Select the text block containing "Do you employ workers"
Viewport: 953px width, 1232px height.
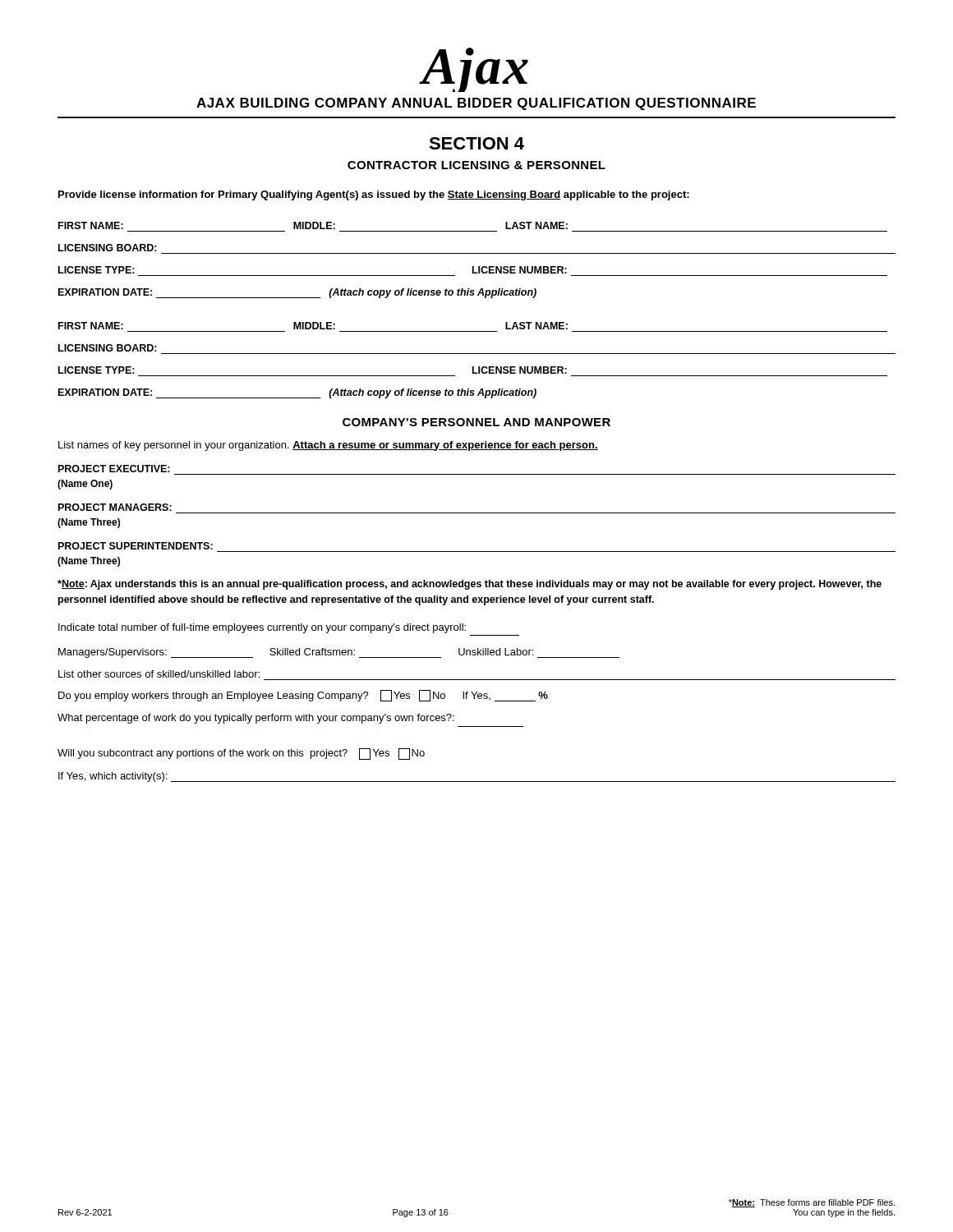(303, 695)
